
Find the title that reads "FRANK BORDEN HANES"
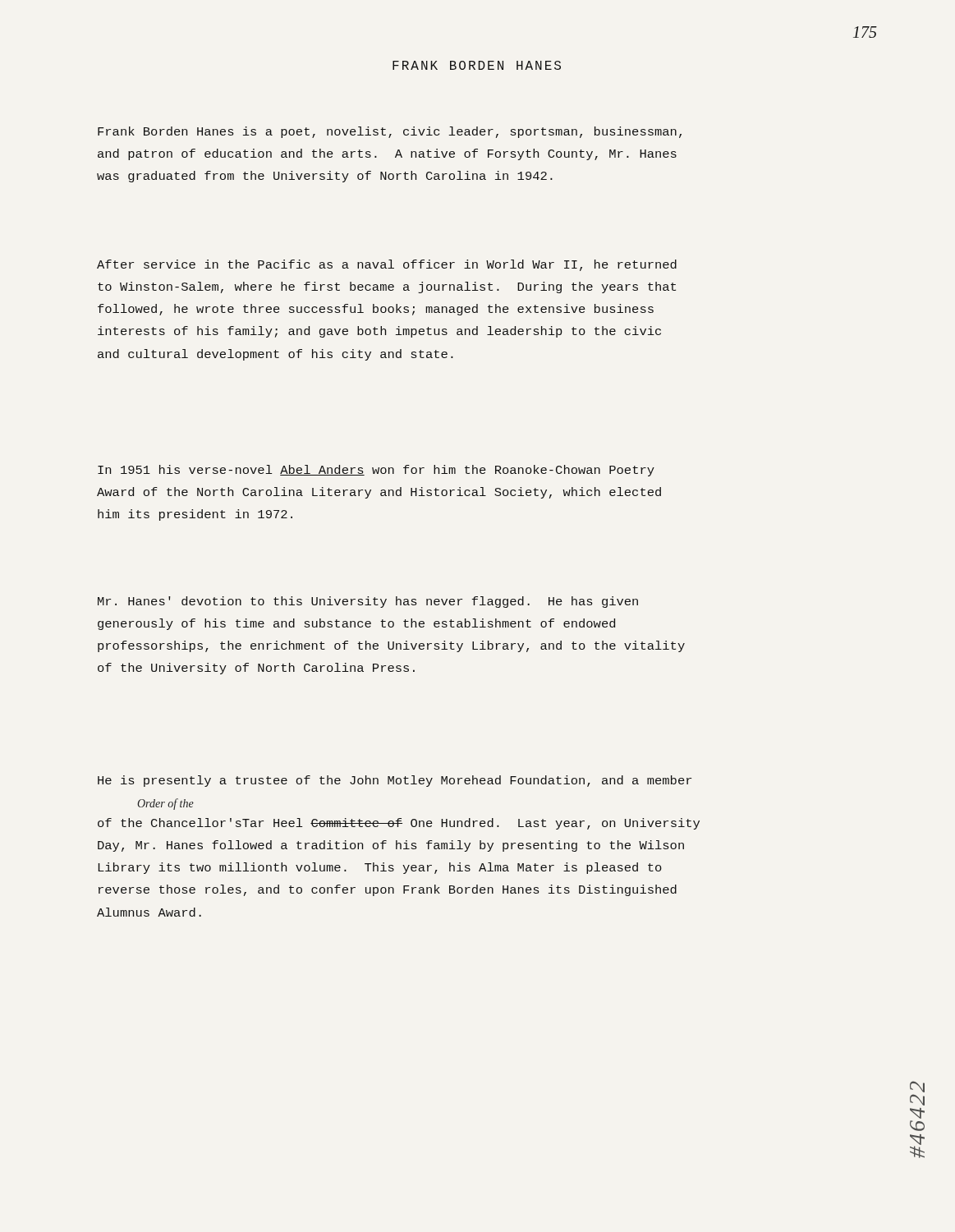(x=478, y=67)
